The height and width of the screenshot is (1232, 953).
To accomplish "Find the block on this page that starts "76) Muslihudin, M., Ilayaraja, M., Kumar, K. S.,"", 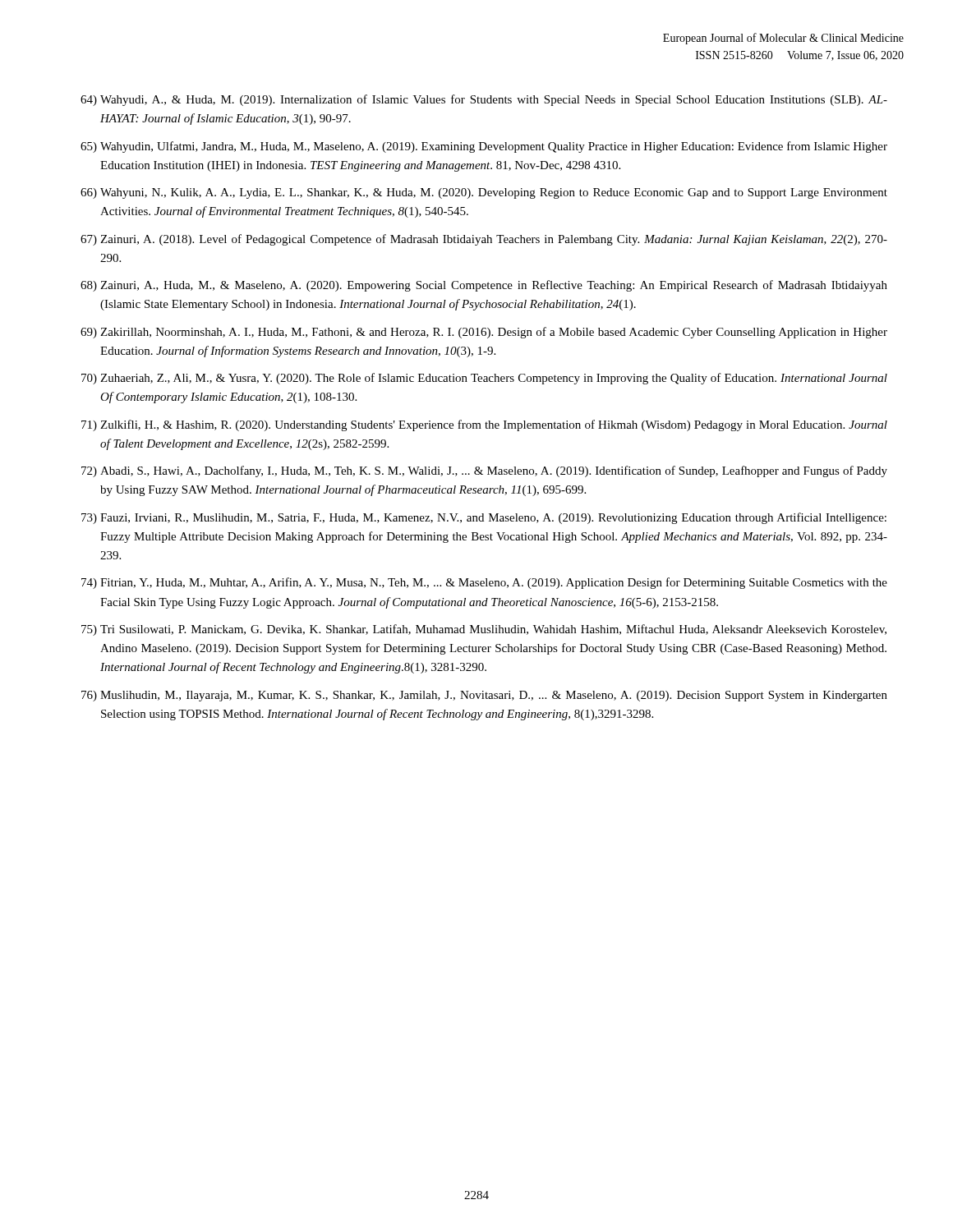I will pyautogui.click(x=476, y=704).
